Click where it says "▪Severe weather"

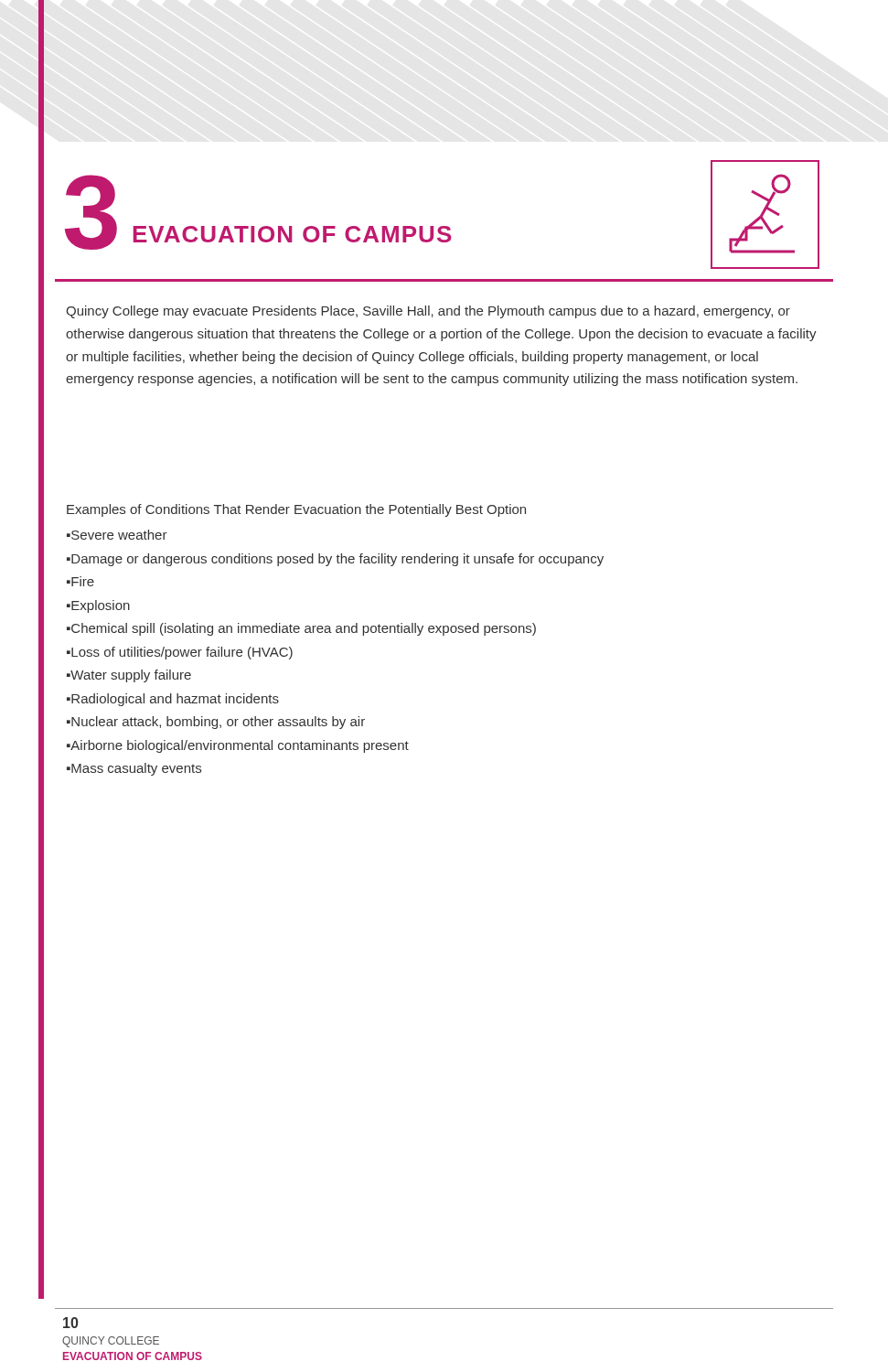116,535
